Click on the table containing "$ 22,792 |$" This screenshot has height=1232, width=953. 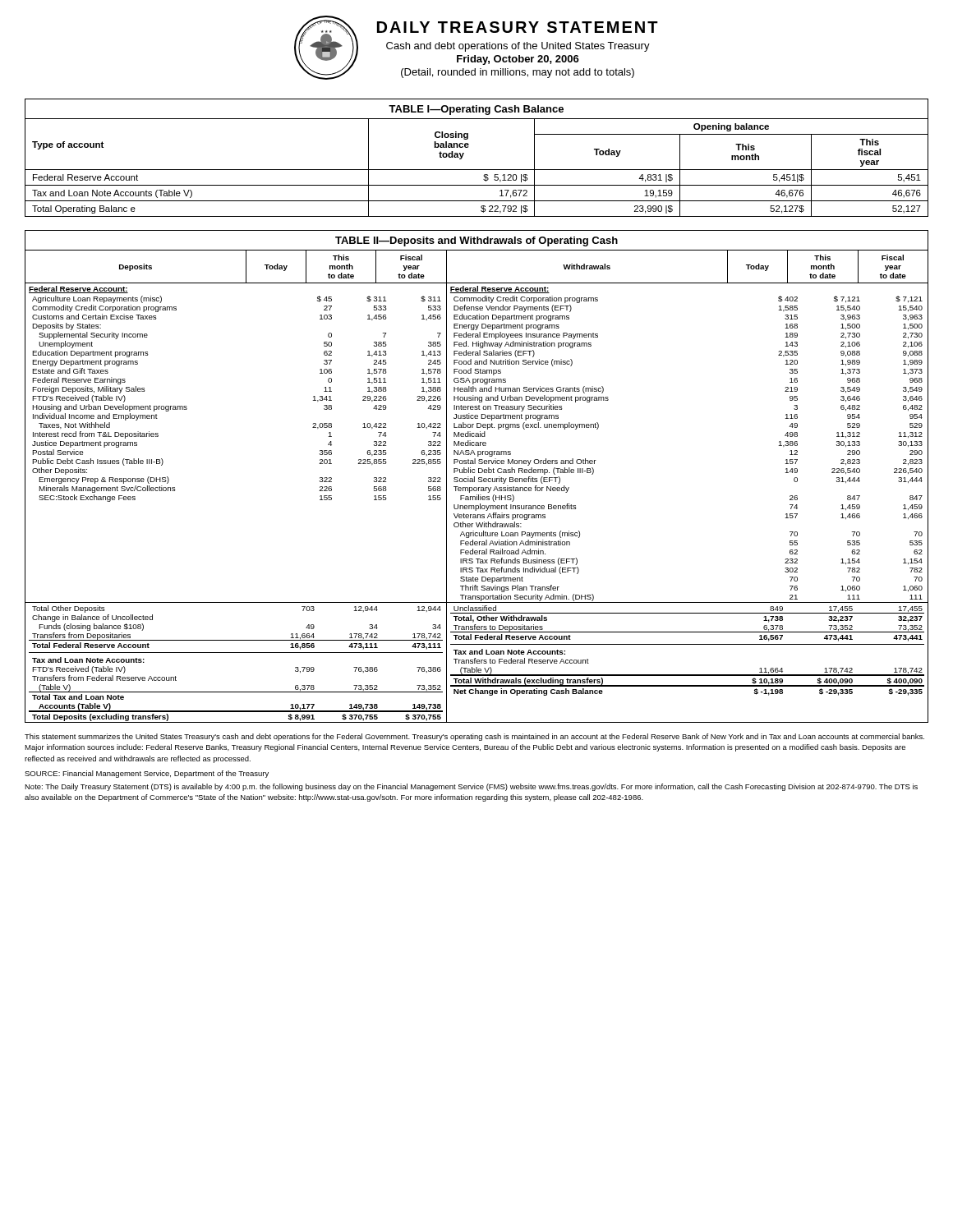[476, 168]
